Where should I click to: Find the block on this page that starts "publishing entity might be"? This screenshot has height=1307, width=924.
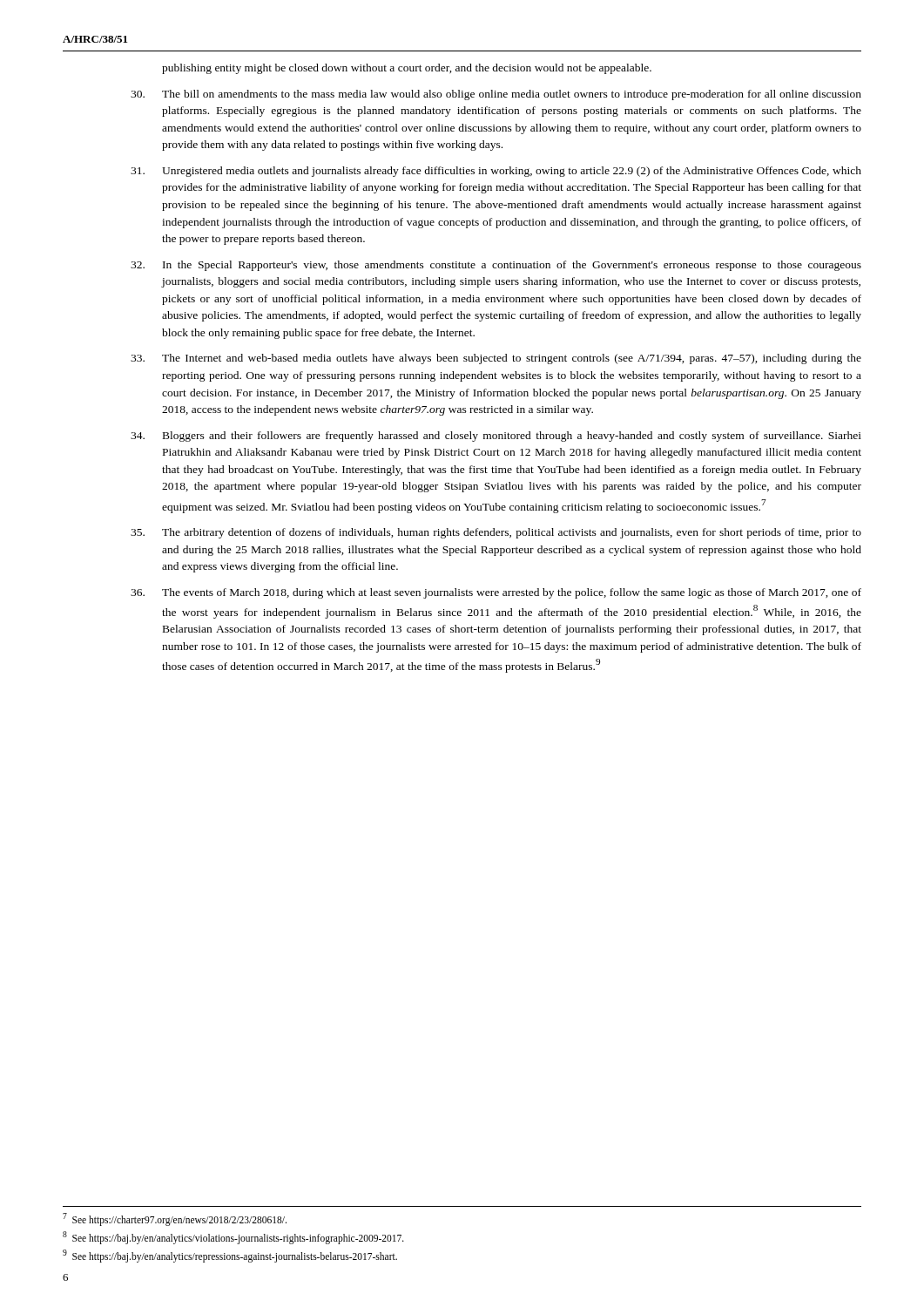407,68
